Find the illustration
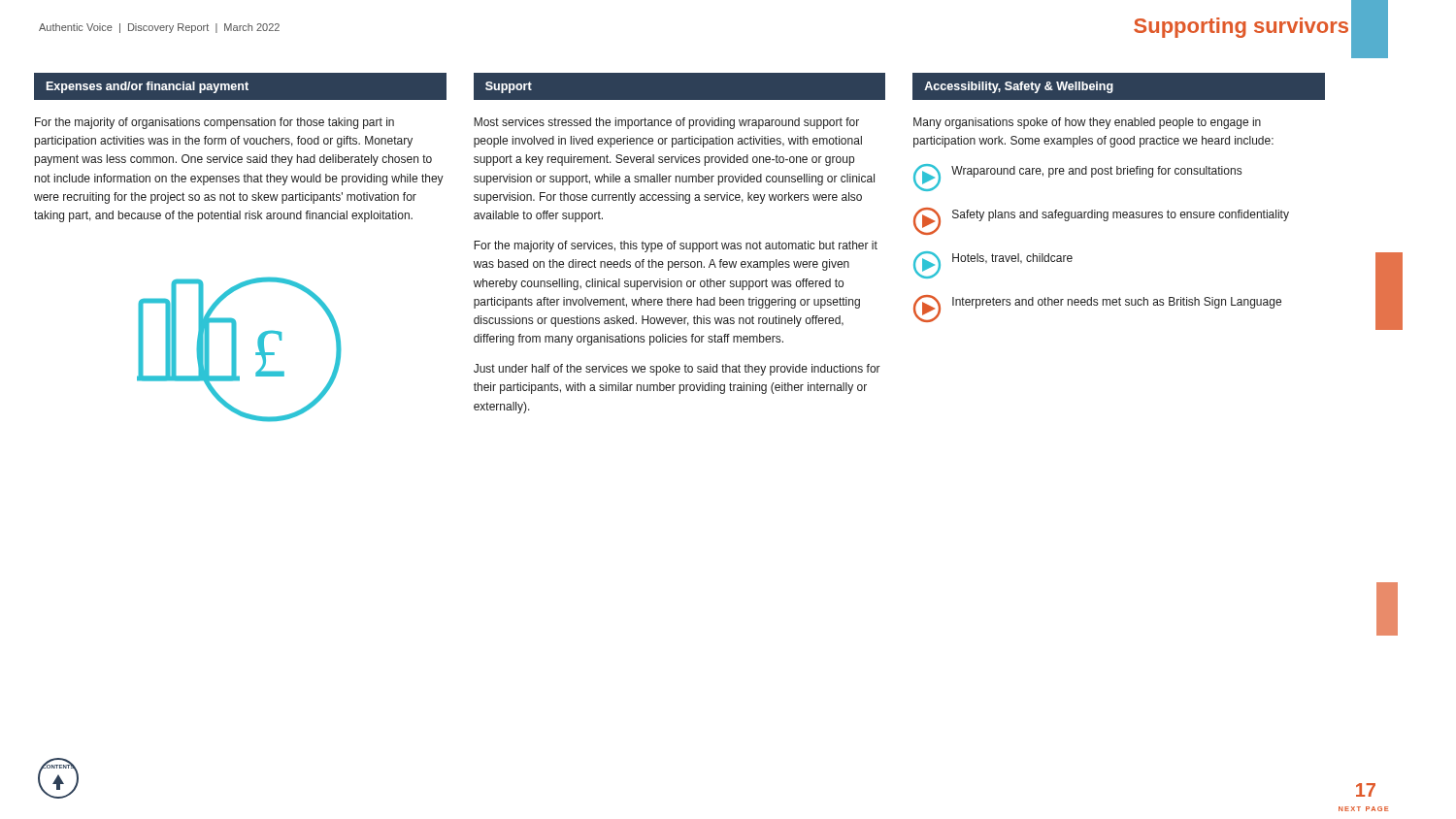The height and width of the screenshot is (819, 1456). point(240,340)
